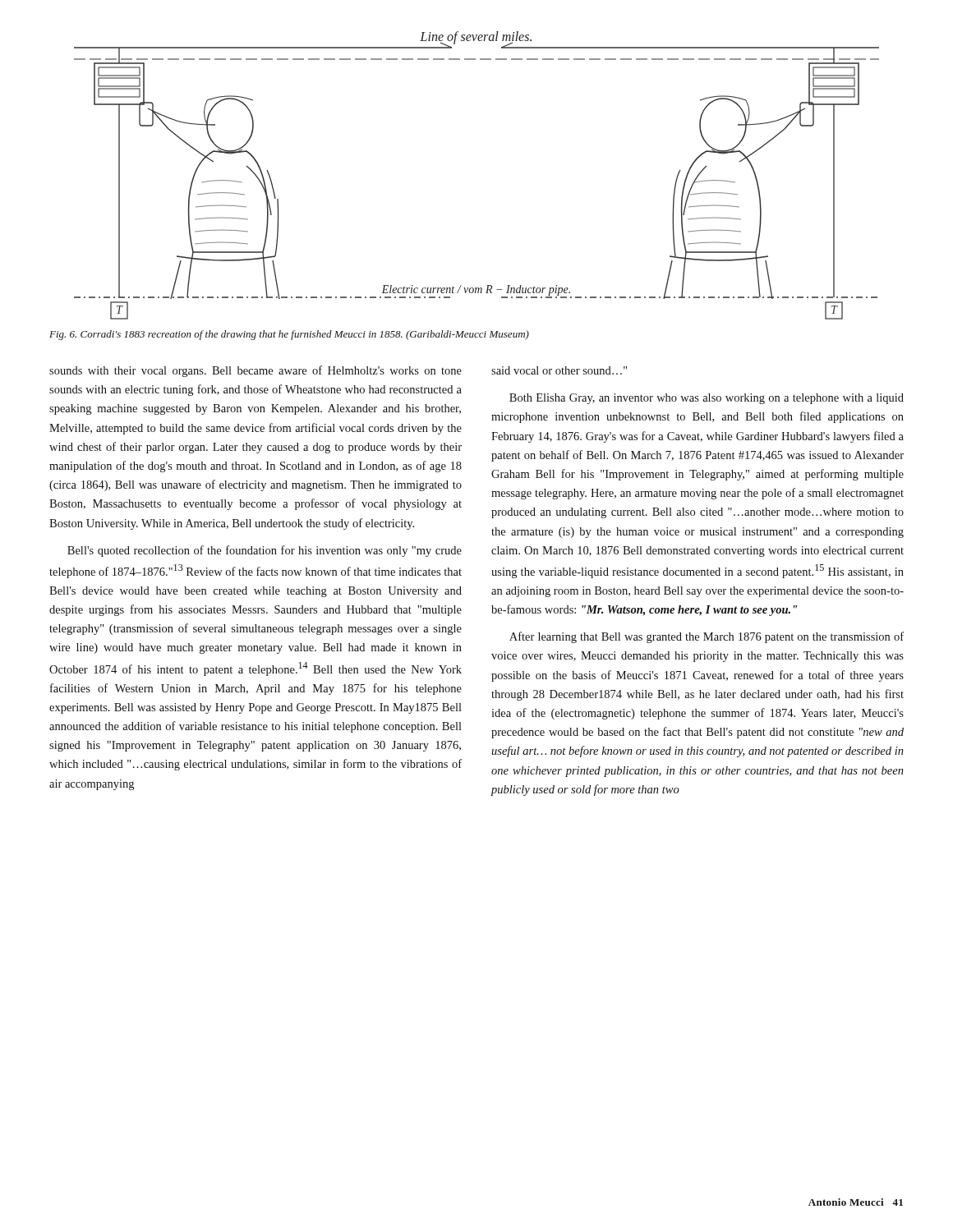This screenshot has width=953, height=1232.
Task: Click on the element starting "sounds with their vocal organs. Bell became aware"
Action: point(255,577)
